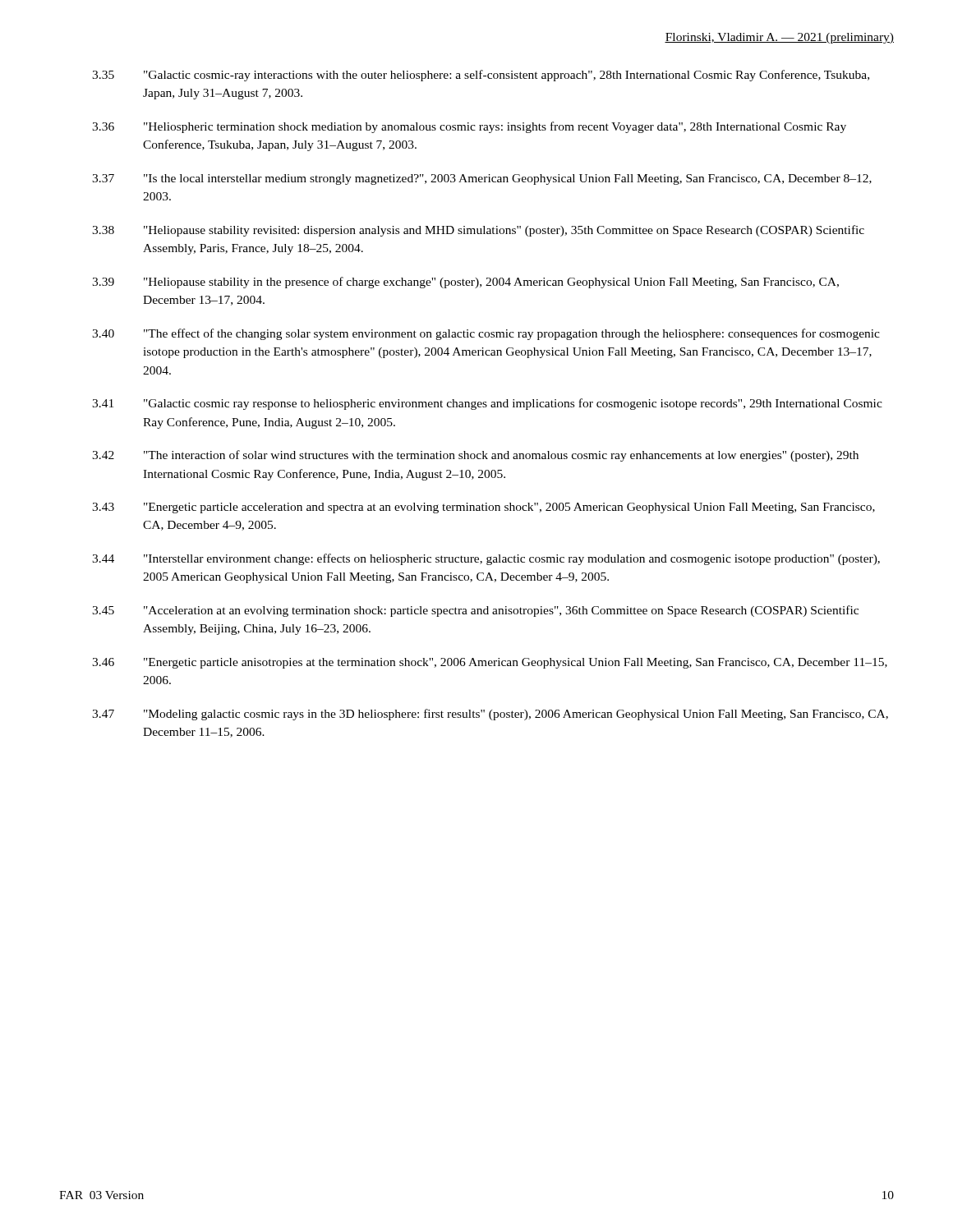
Task: Navigate to the element starting "3.37 "Is the local interstellar medium strongly magnetized?","
Action: tap(493, 188)
